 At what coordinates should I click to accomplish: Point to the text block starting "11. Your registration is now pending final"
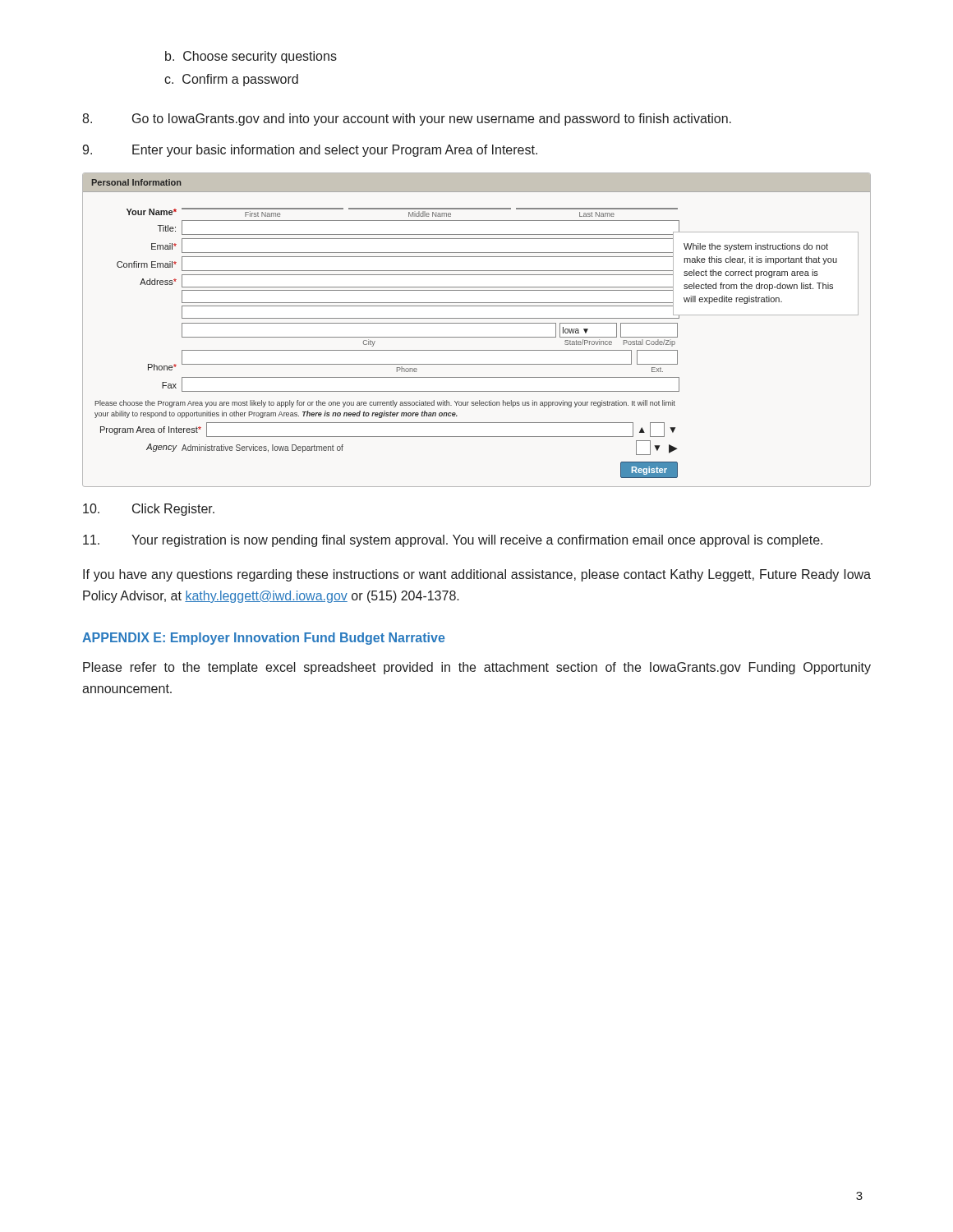476,541
